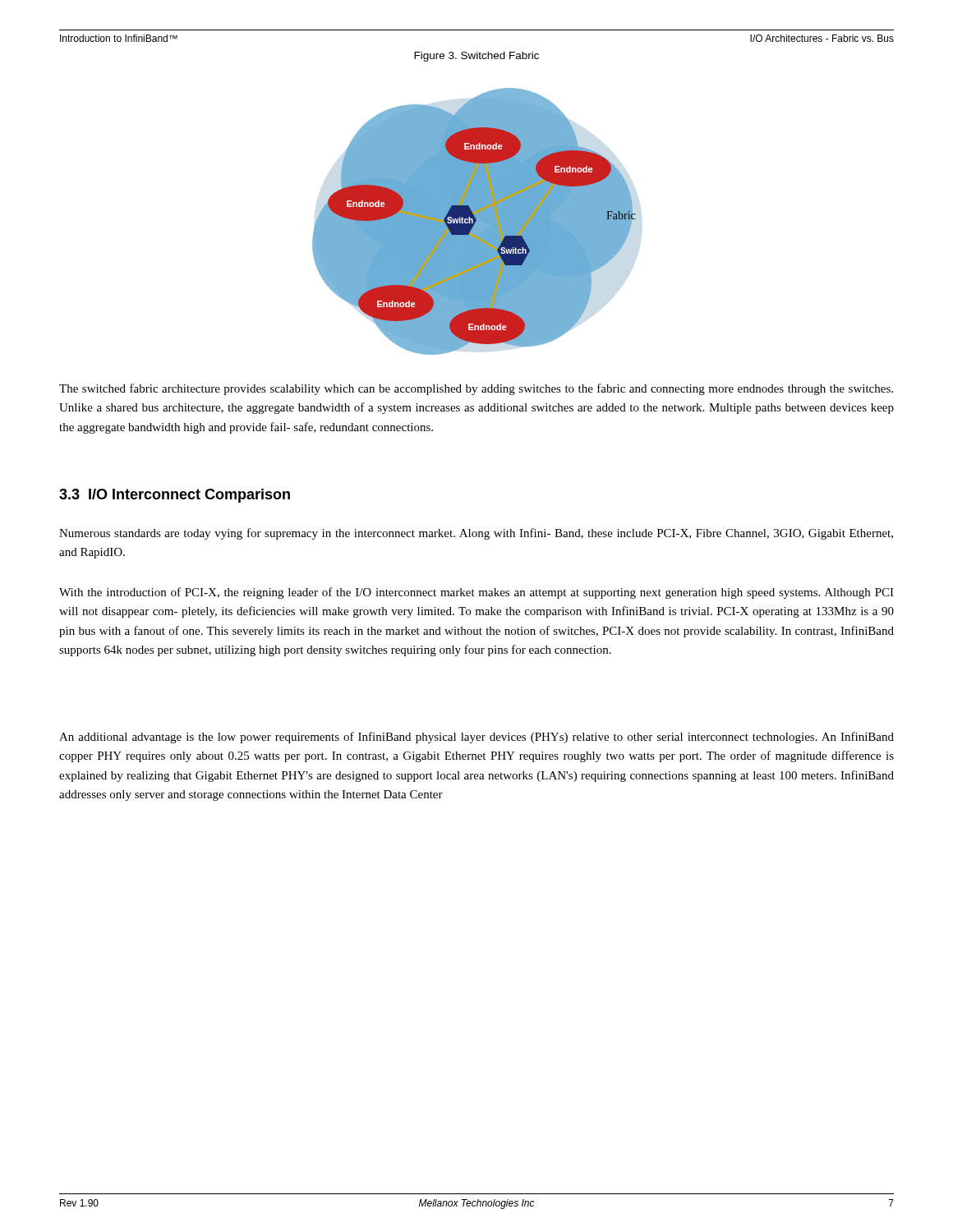The height and width of the screenshot is (1232, 953).
Task: Locate the passage starting "An additional advantage is the low power"
Action: click(x=476, y=765)
